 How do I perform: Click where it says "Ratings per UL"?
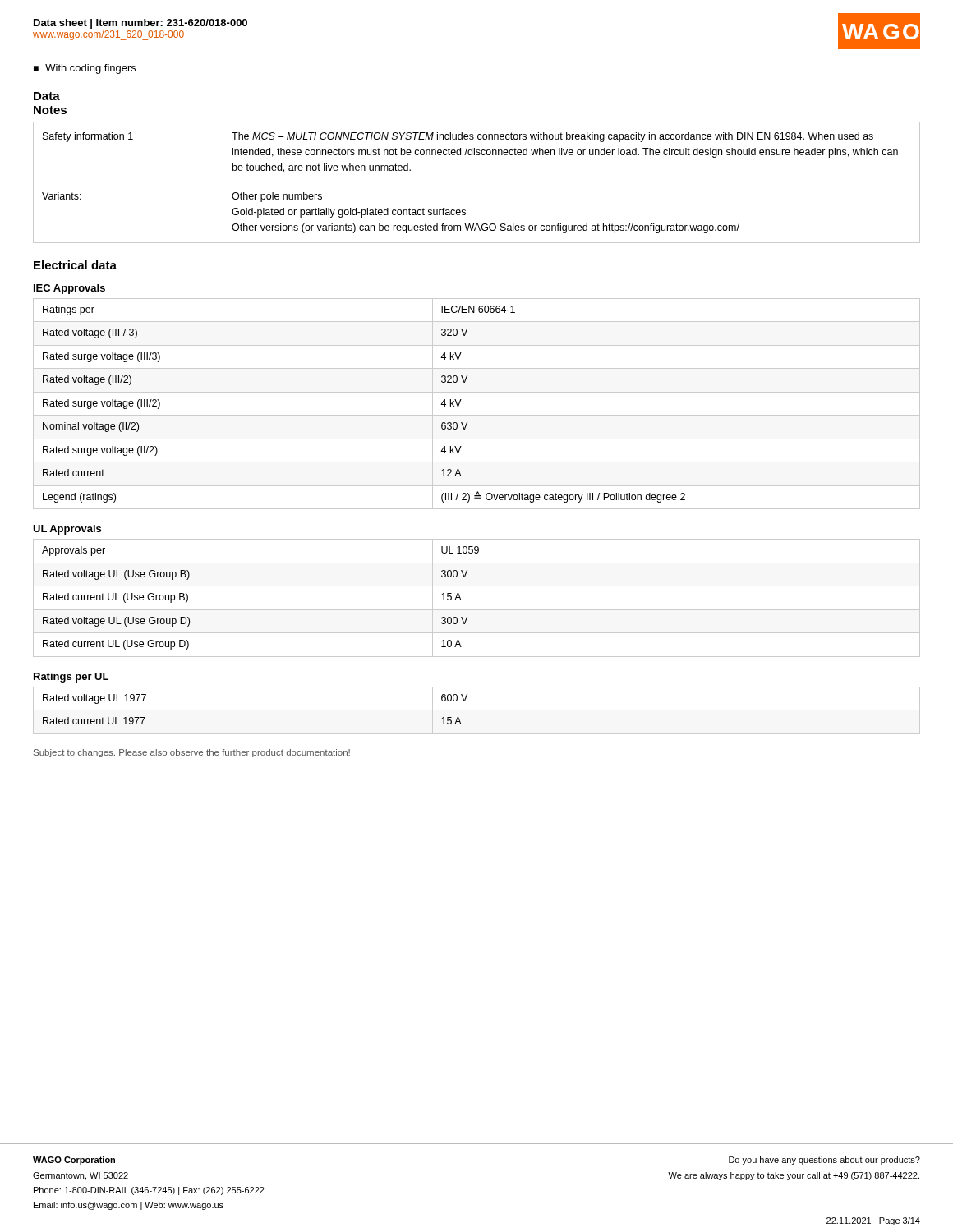coord(71,676)
